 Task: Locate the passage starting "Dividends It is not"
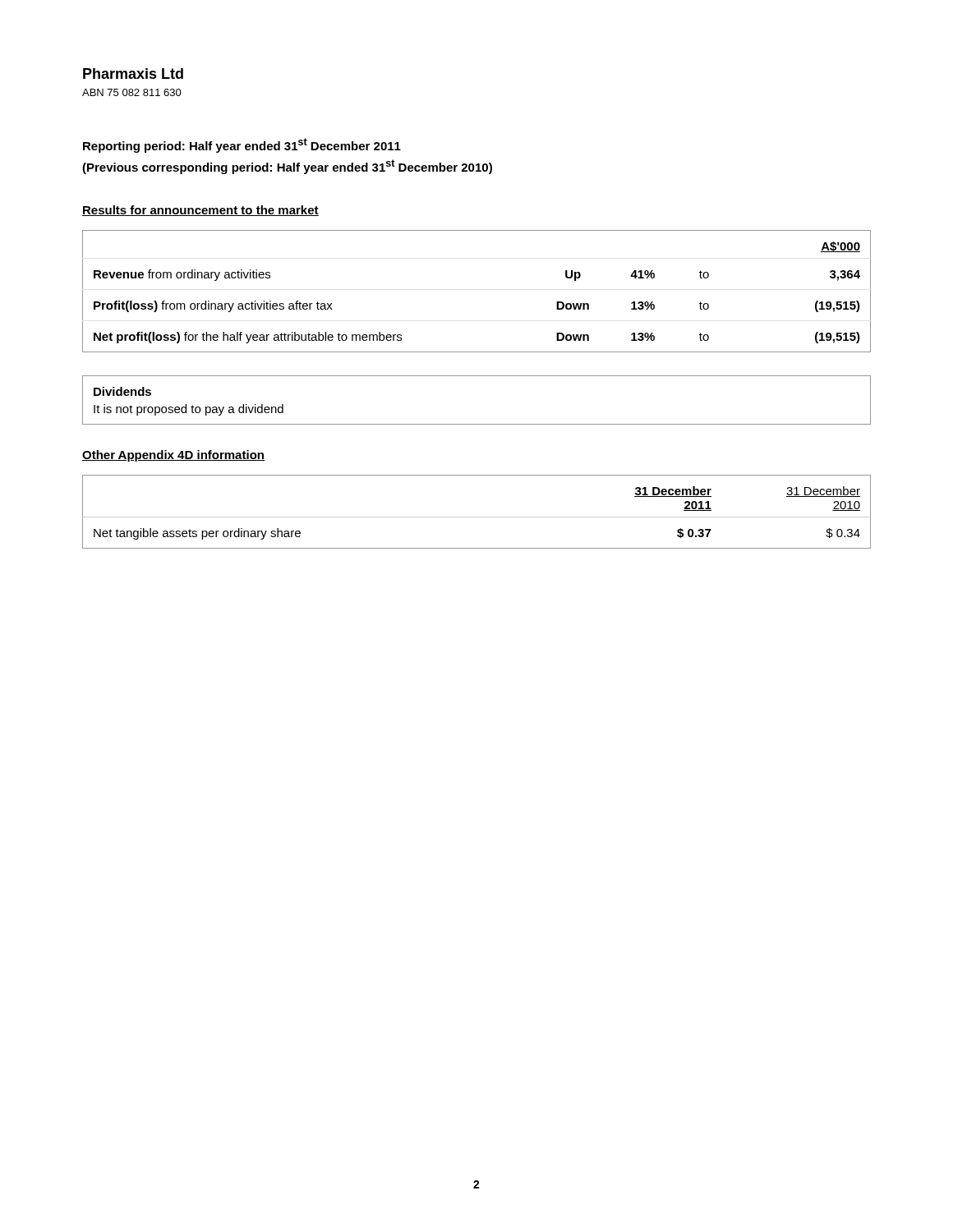(x=476, y=400)
